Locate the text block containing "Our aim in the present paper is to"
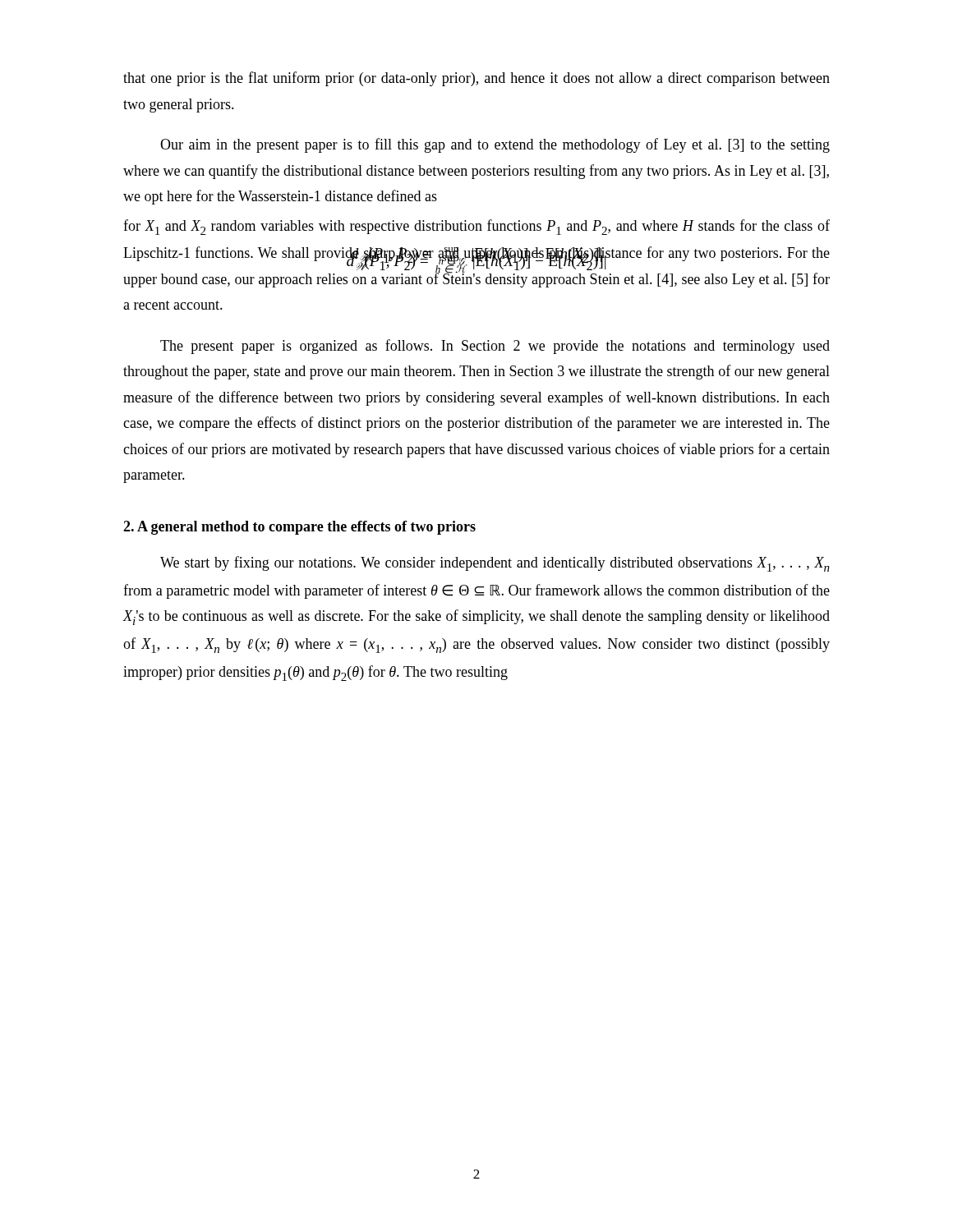This screenshot has height=1232, width=953. coord(476,171)
